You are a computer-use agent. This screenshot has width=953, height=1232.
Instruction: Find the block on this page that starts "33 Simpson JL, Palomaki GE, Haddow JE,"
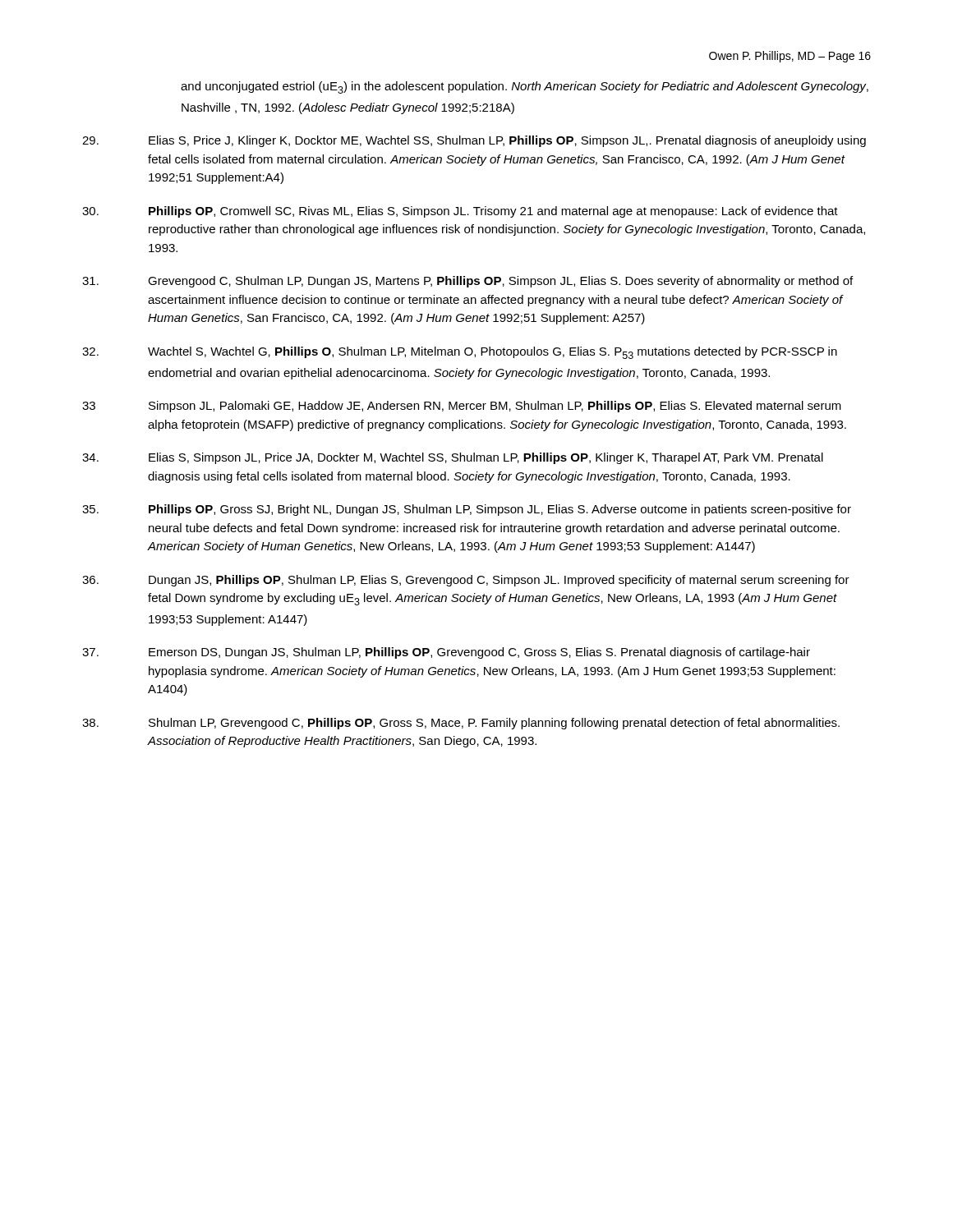476,415
